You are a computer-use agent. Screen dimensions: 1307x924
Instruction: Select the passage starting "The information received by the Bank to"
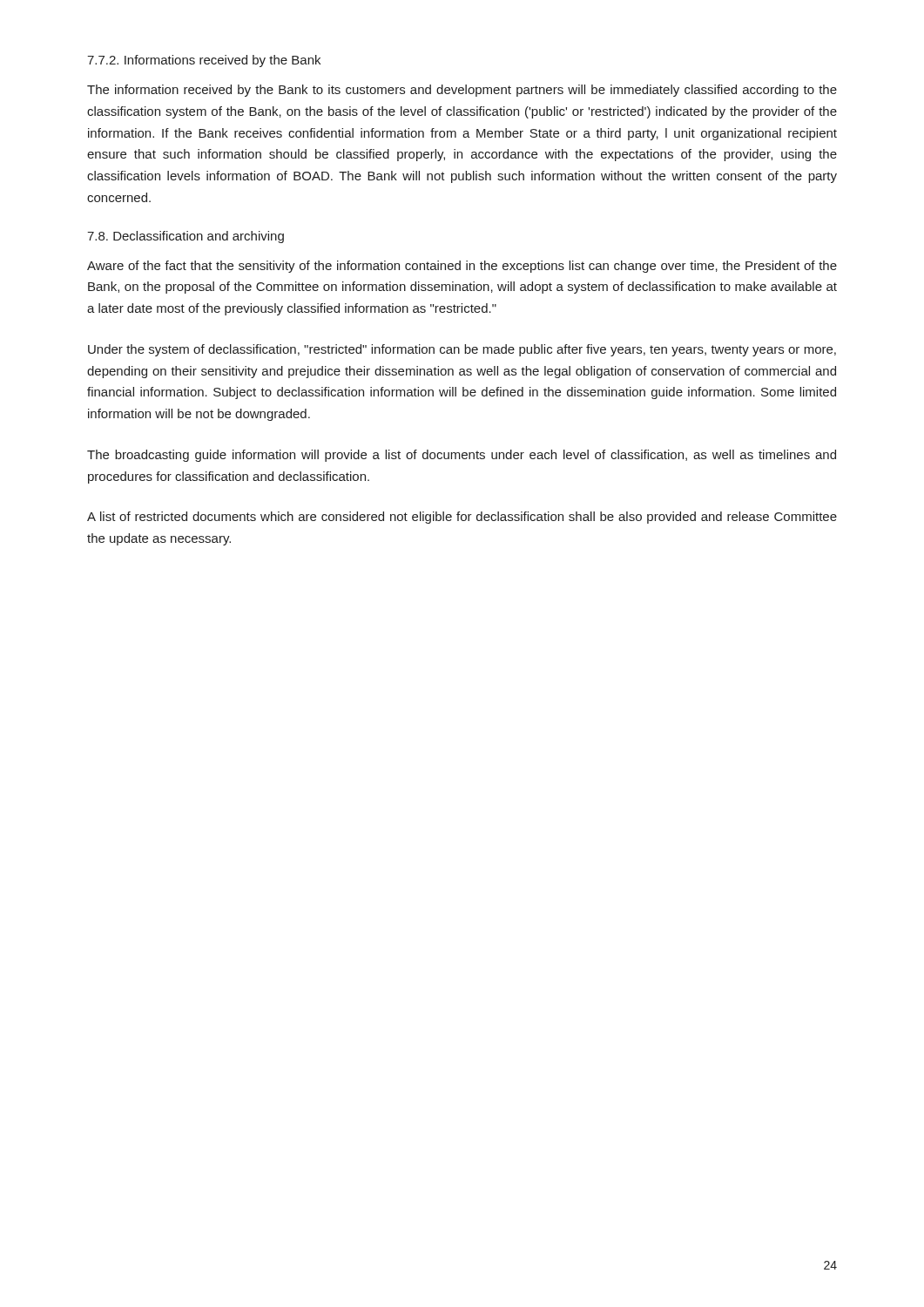[462, 143]
